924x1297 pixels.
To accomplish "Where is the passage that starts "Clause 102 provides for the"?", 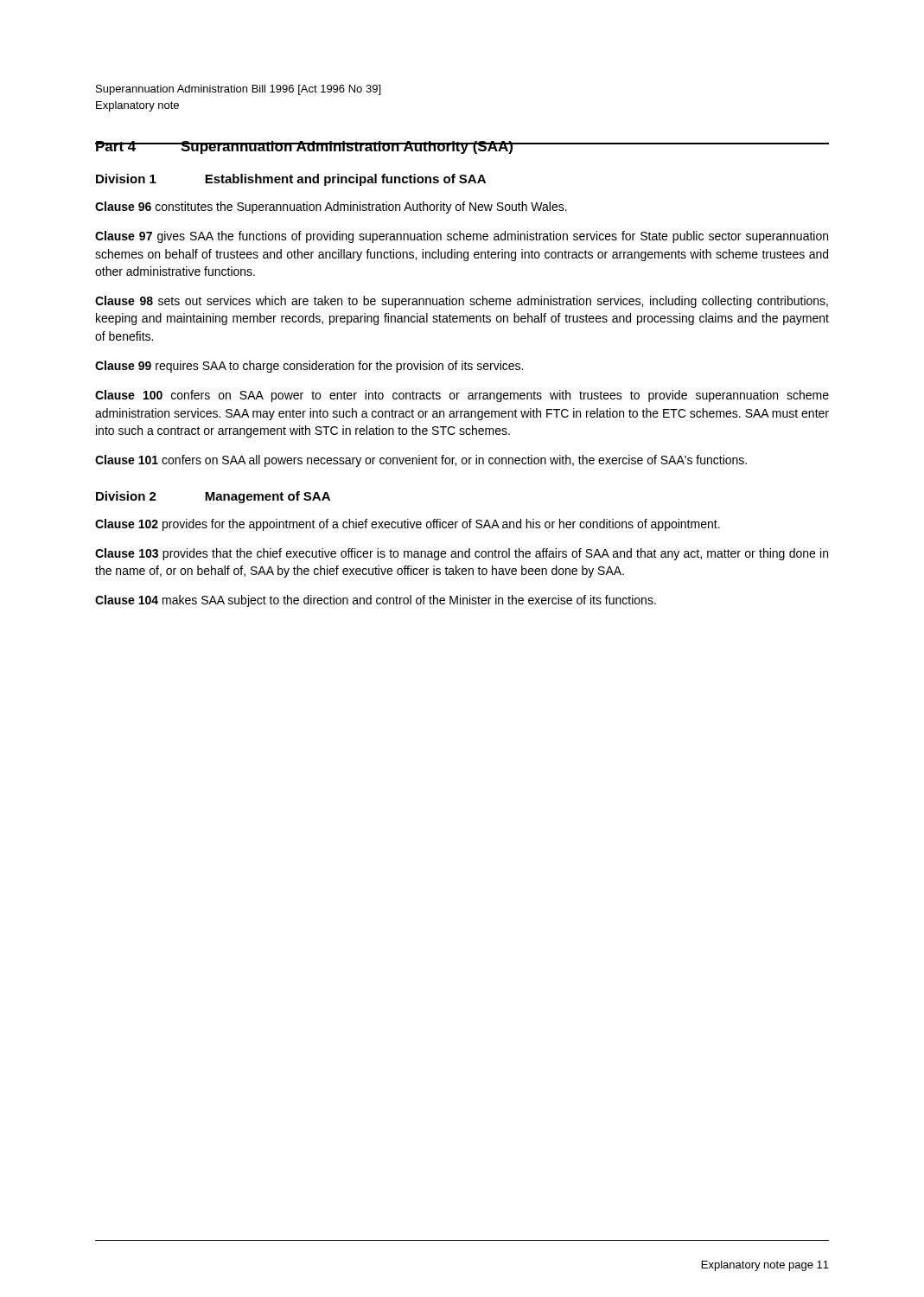I will click(x=408, y=524).
